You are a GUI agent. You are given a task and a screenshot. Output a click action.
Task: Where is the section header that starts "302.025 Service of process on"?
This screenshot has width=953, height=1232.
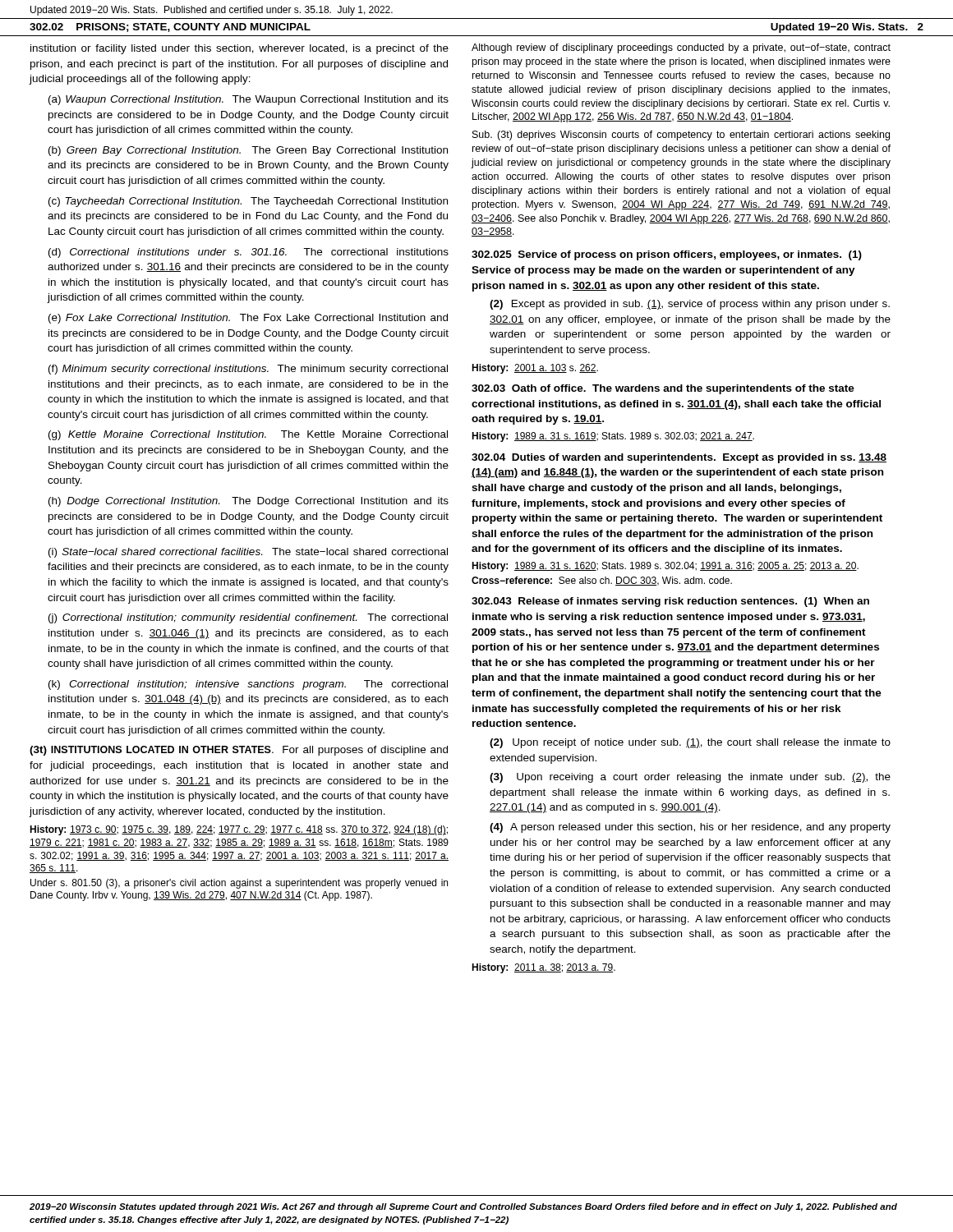(x=681, y=270)
